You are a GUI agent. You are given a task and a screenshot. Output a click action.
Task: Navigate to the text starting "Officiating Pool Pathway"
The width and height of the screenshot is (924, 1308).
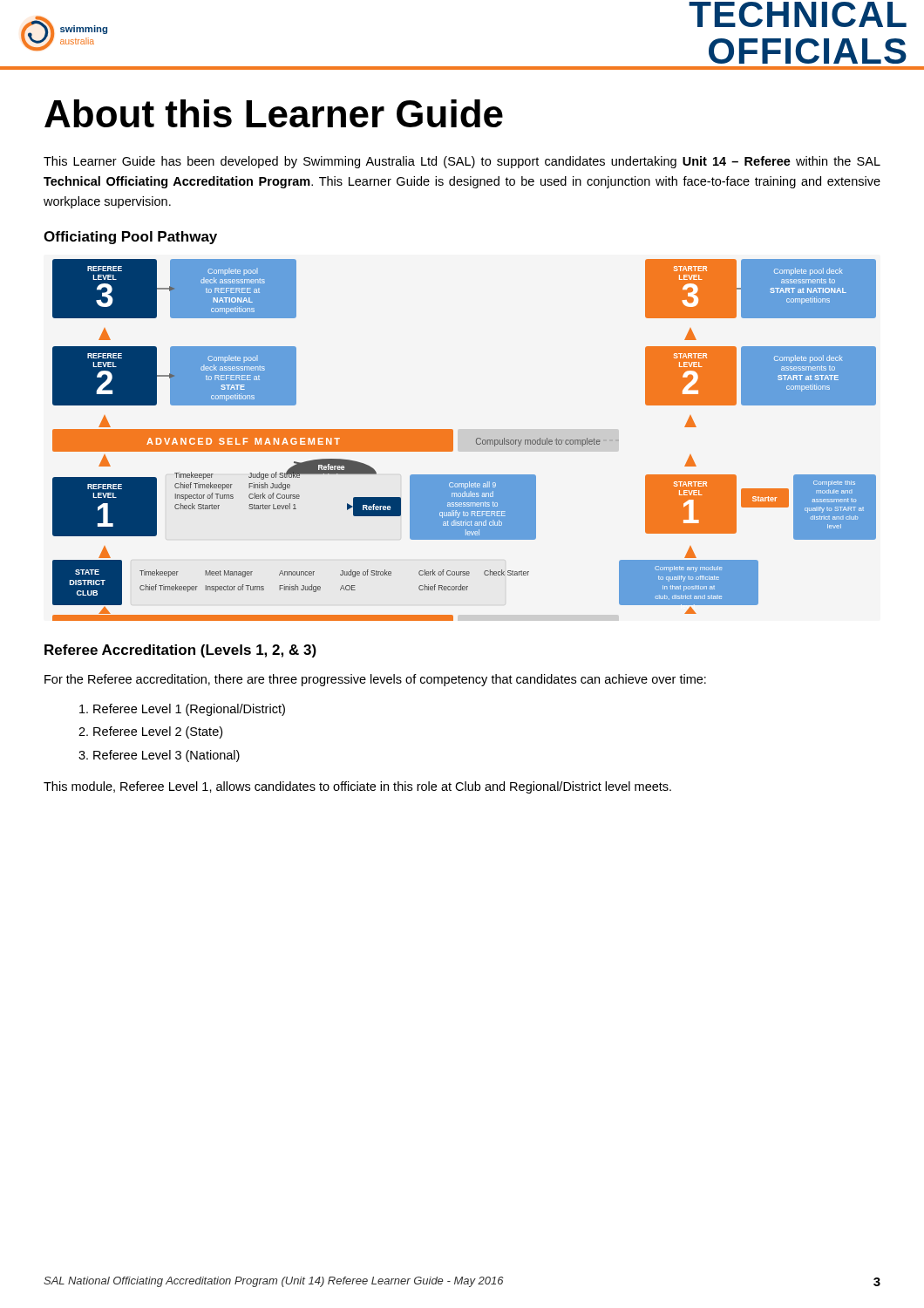coord(130,236)
